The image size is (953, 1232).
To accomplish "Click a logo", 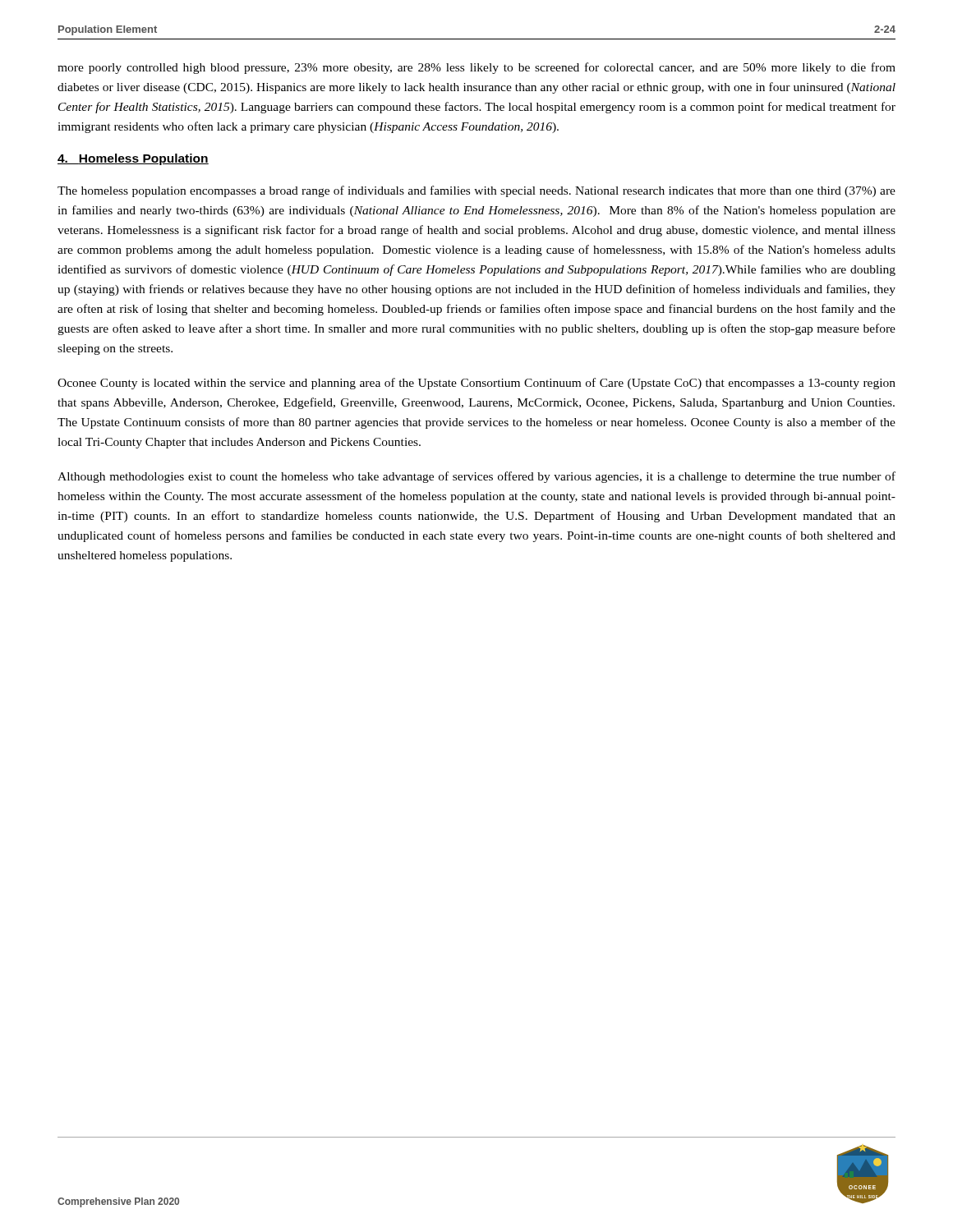I will [x=863, y=1175].
